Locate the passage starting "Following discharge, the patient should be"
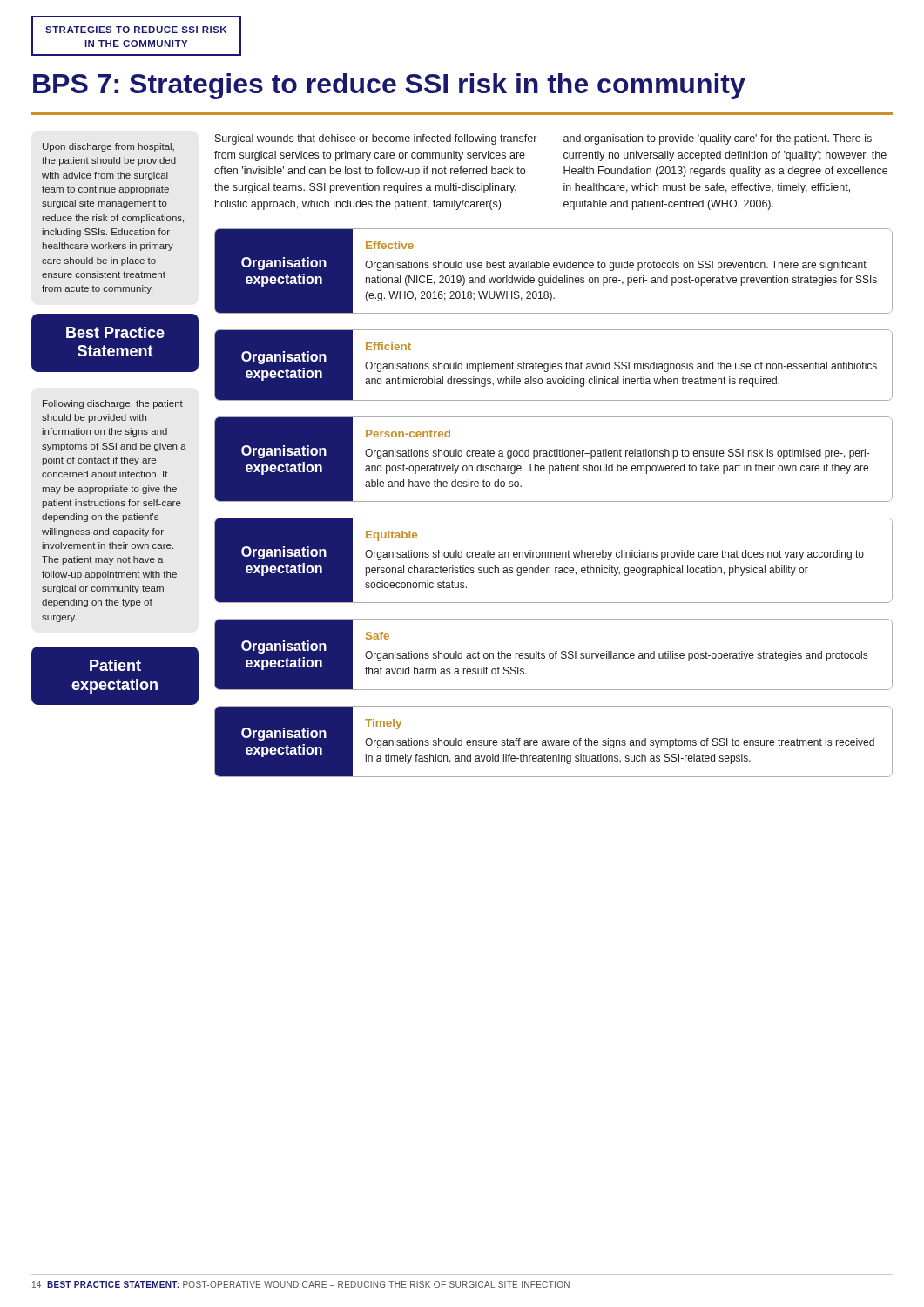The width and height of the screenshot is (924, 1307). 114,510
